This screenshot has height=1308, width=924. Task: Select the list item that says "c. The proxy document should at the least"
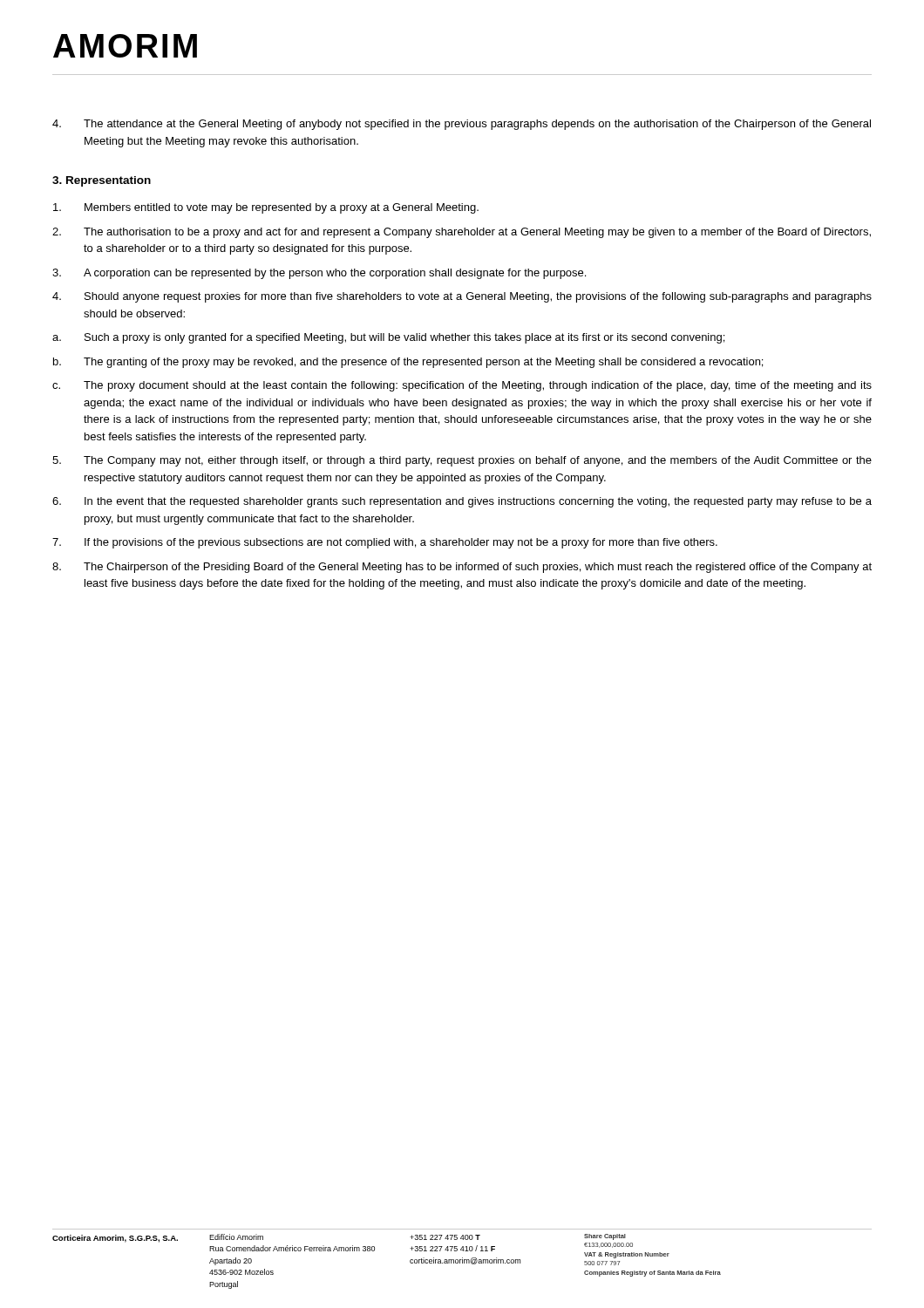coord(462,411)
